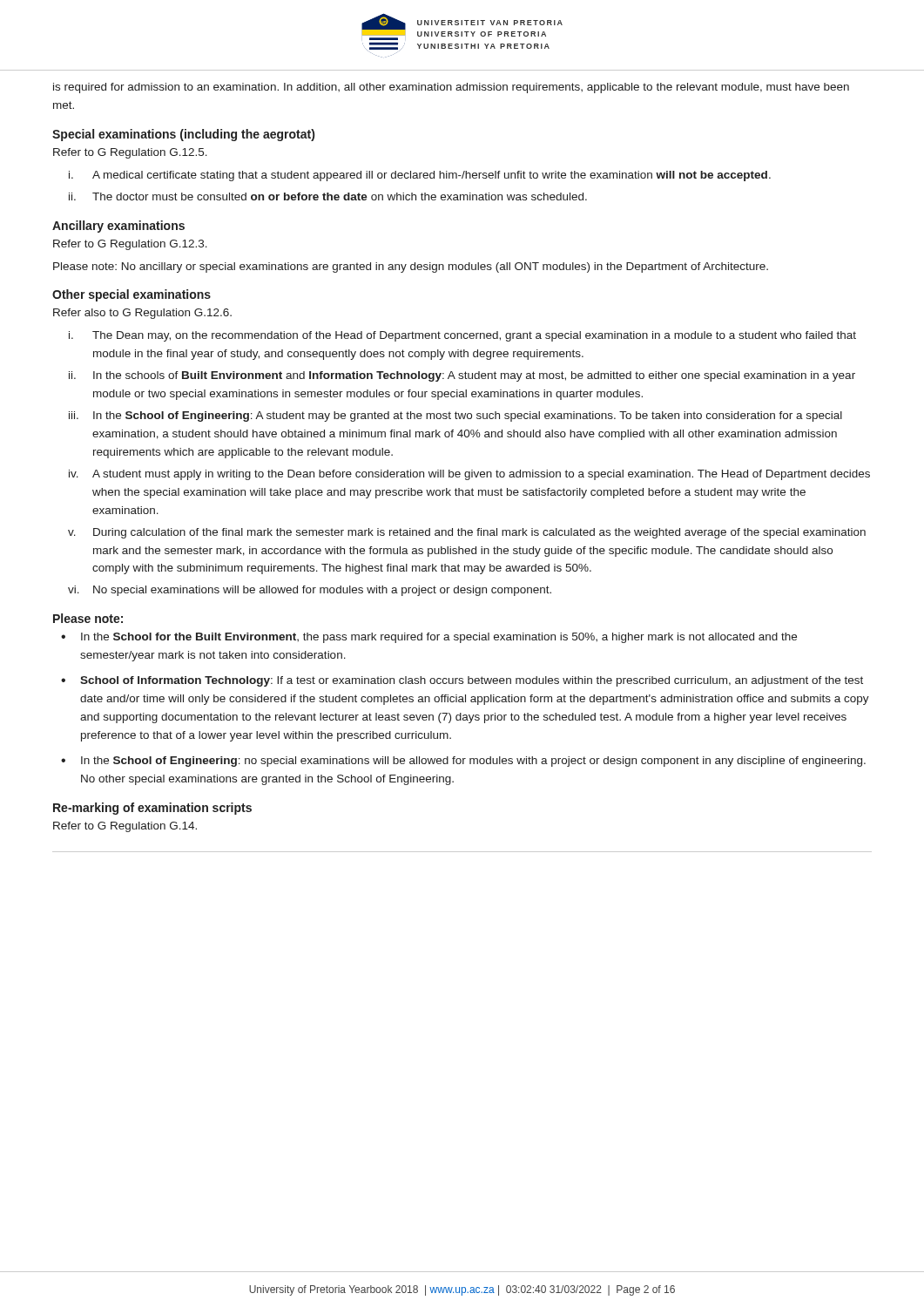Find the list item that says "ii. The doctor must"

tap(462, 197)
